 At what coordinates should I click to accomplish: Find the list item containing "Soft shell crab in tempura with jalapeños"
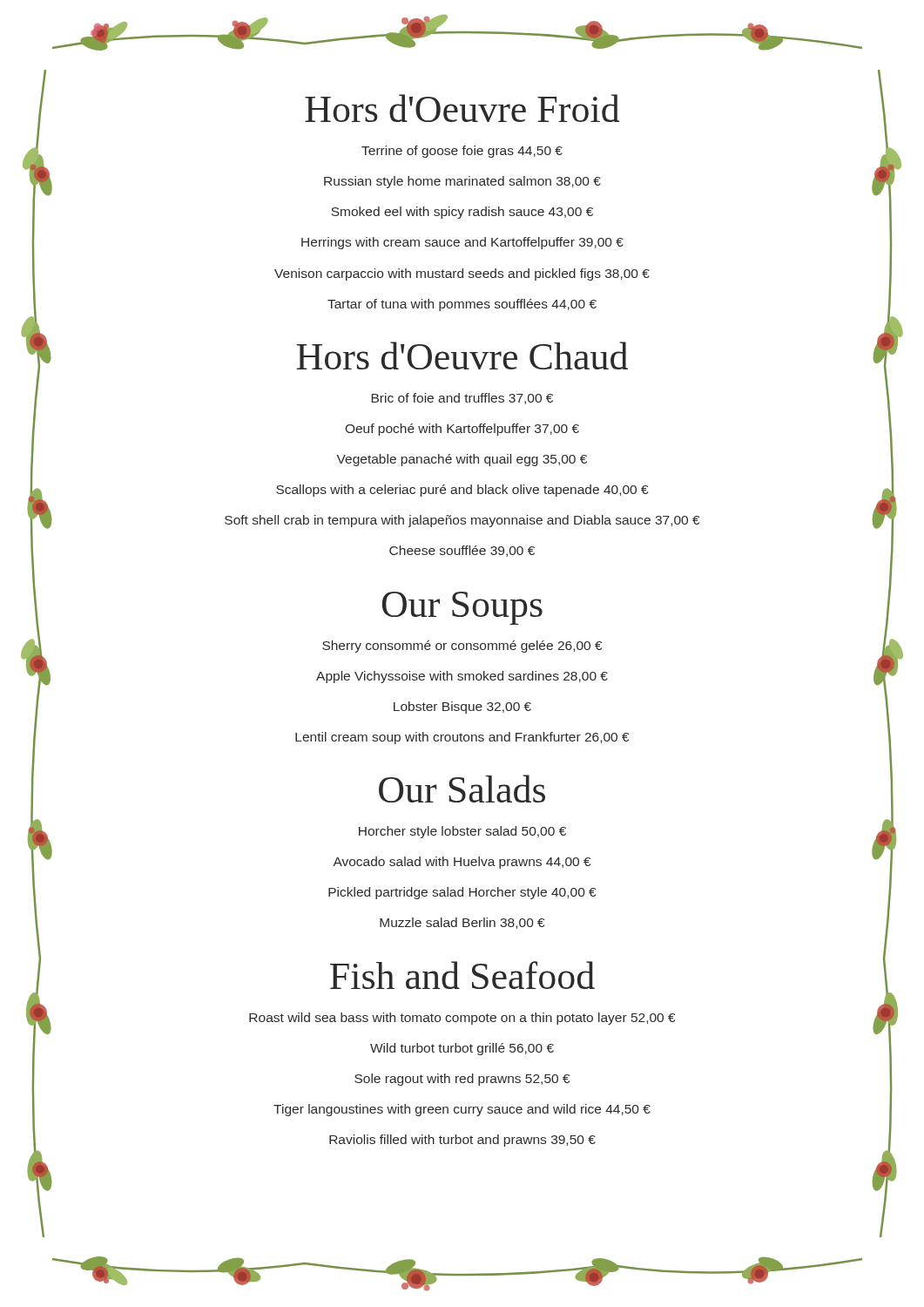(462, 520)
